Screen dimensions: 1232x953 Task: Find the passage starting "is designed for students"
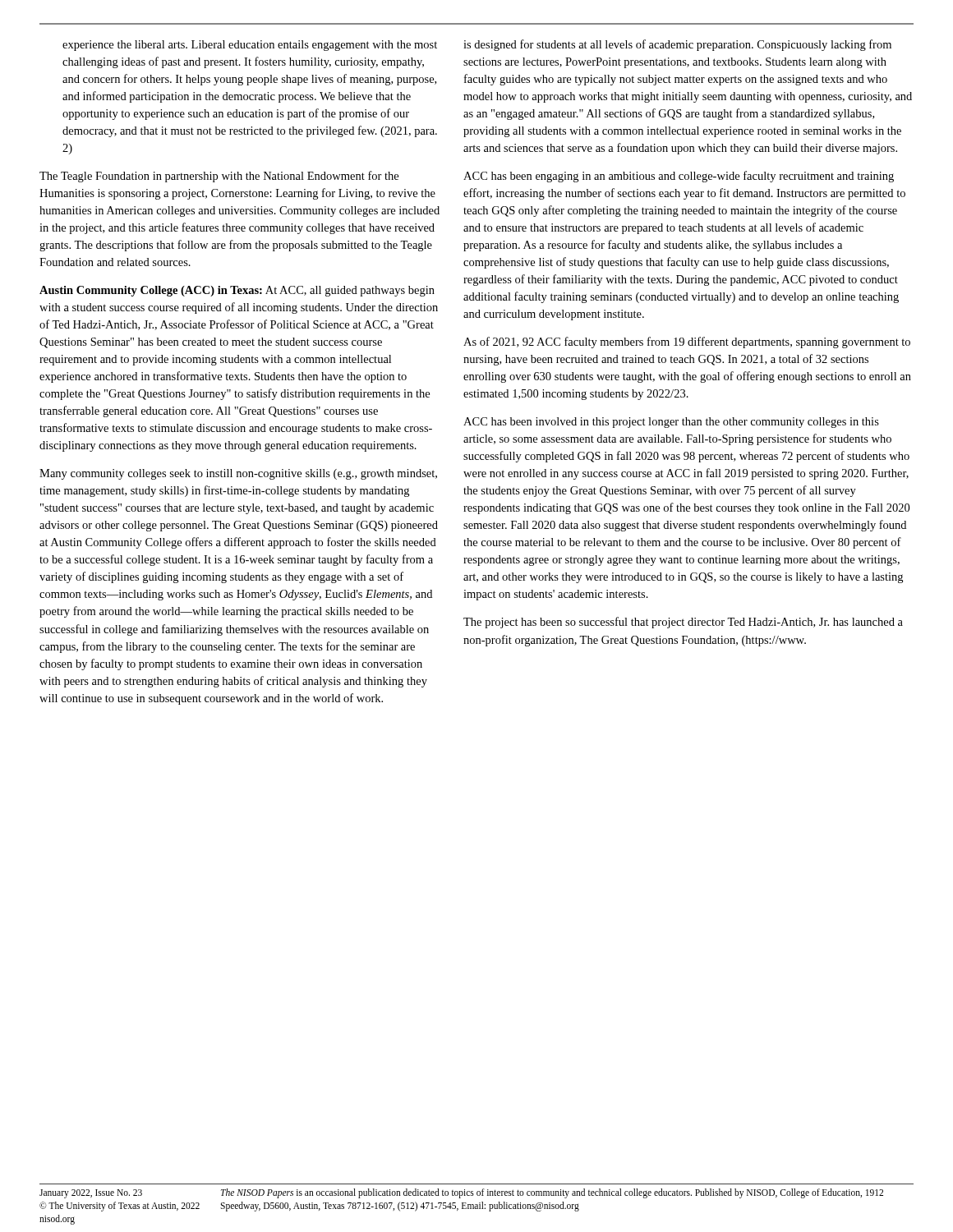pyautogui.click(x=688, y=97)
